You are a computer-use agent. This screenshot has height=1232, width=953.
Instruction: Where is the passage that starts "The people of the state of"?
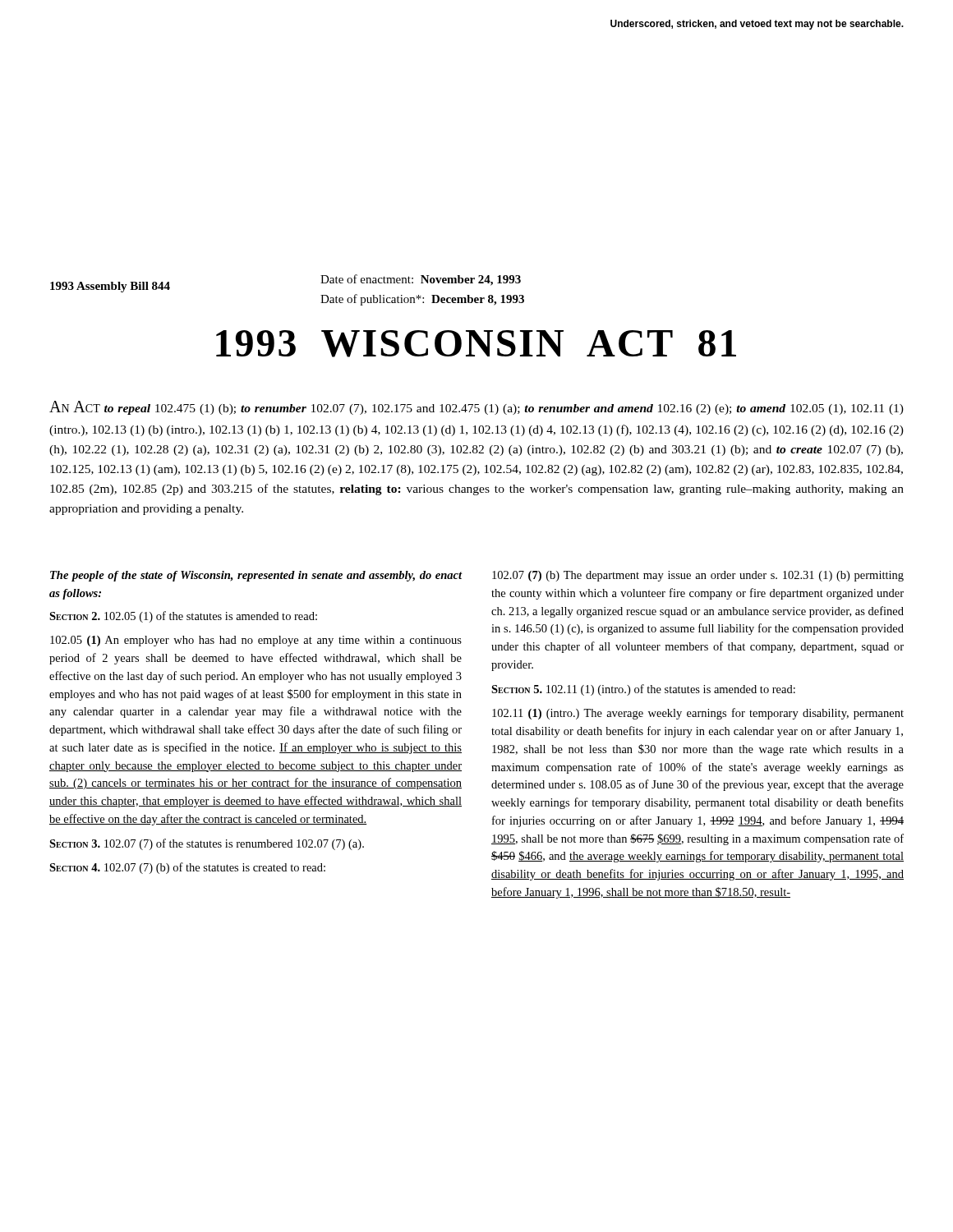point(255,722)
